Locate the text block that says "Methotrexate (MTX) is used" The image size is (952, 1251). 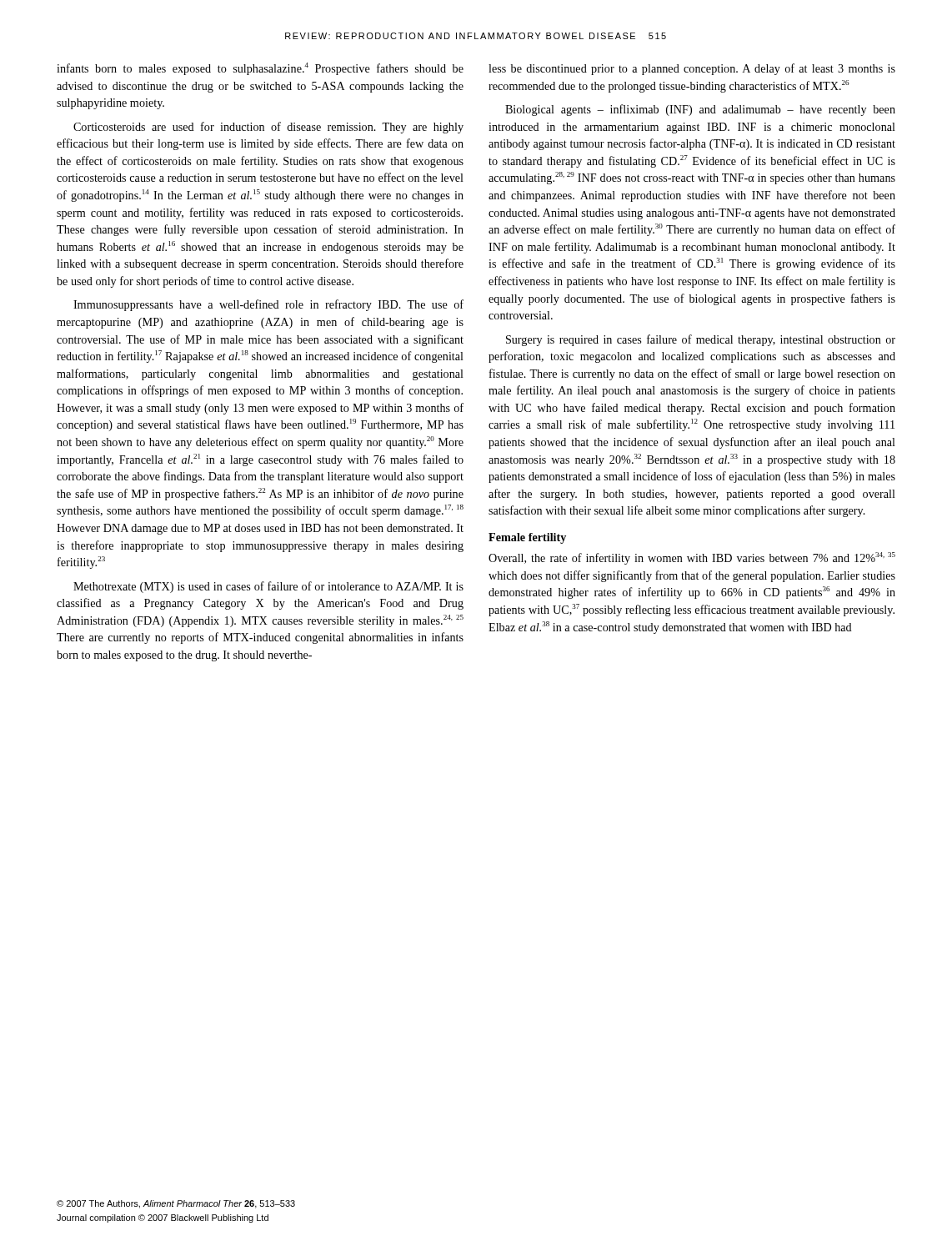click(x=260, y=621)
